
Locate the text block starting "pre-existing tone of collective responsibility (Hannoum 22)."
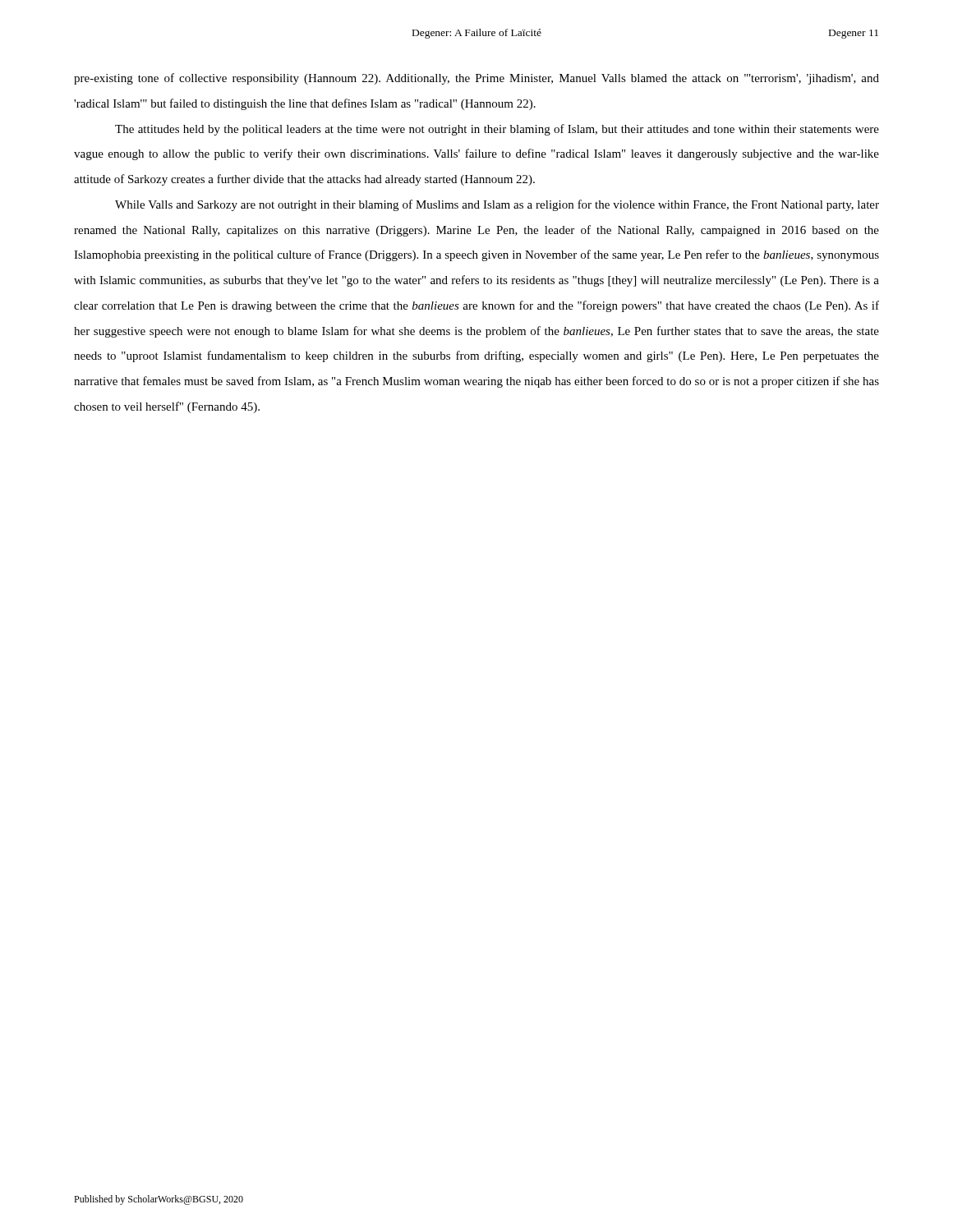coord(476,91)
